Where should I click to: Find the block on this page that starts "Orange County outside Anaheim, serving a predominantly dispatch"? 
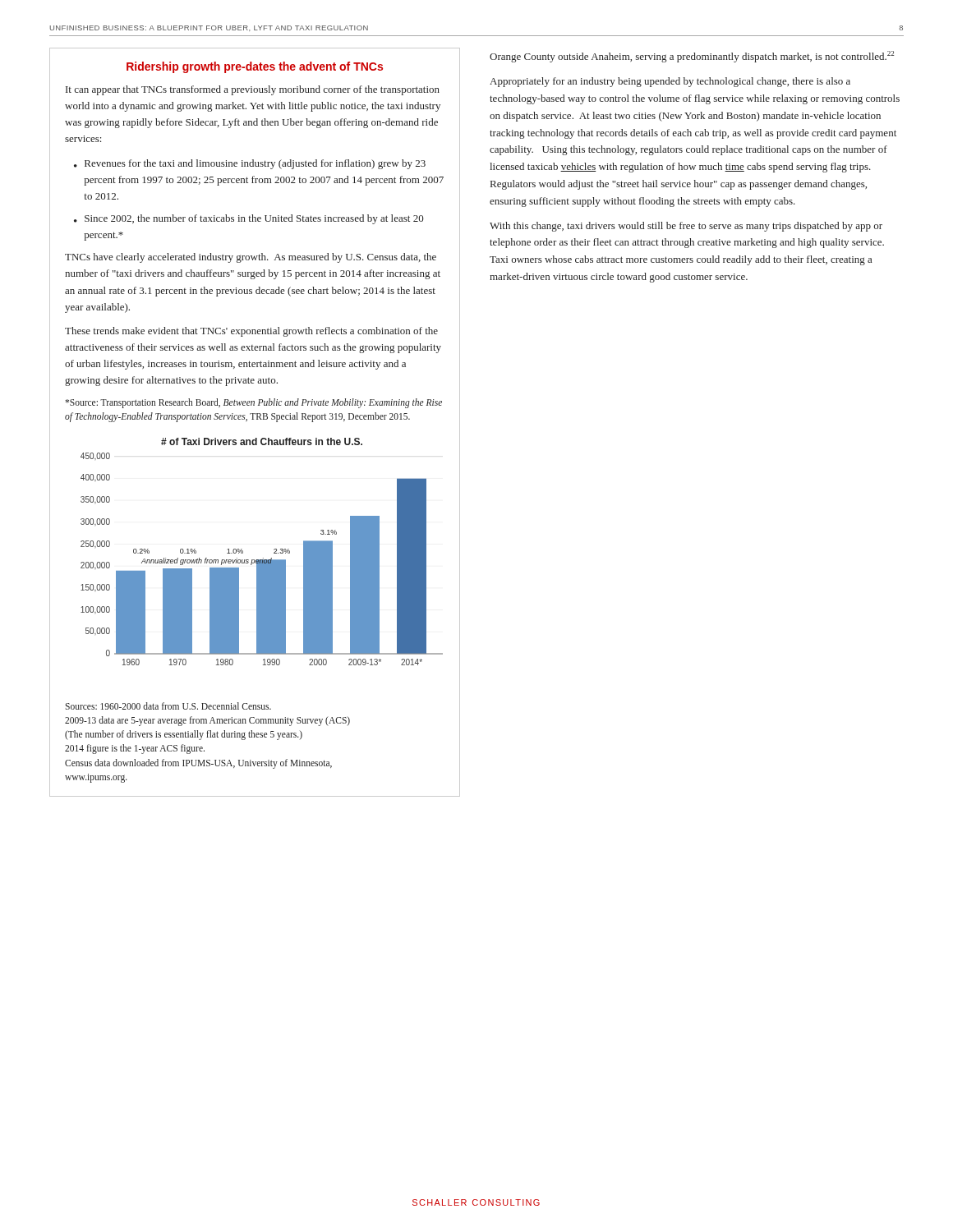click(692, 56)
